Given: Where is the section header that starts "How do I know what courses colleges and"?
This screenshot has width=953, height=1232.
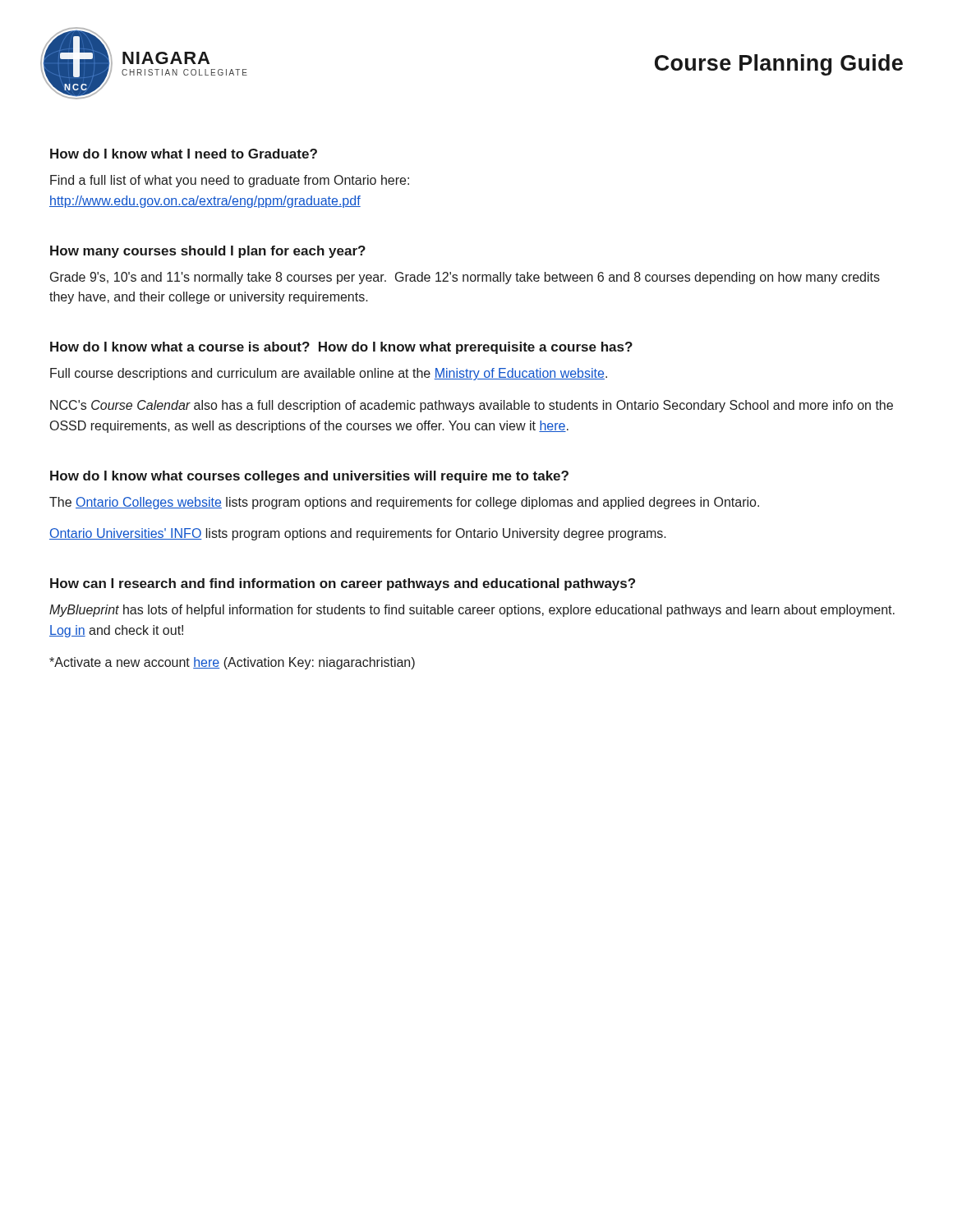Looking at the screenshot, I should pyautogui.click(x=309, y=476).
